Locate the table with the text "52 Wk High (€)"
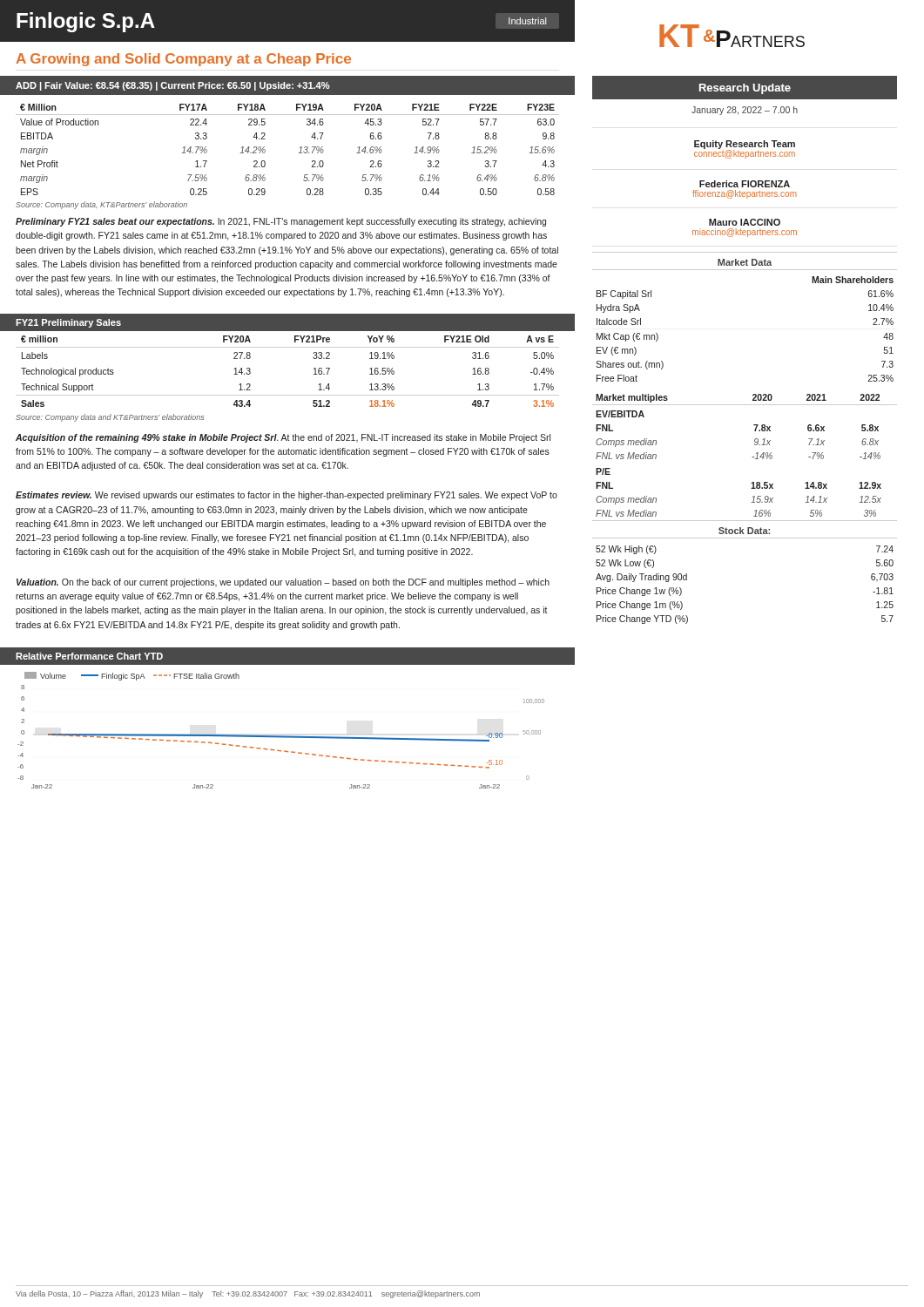924x1307 pixels. click(x=745, y=584)
